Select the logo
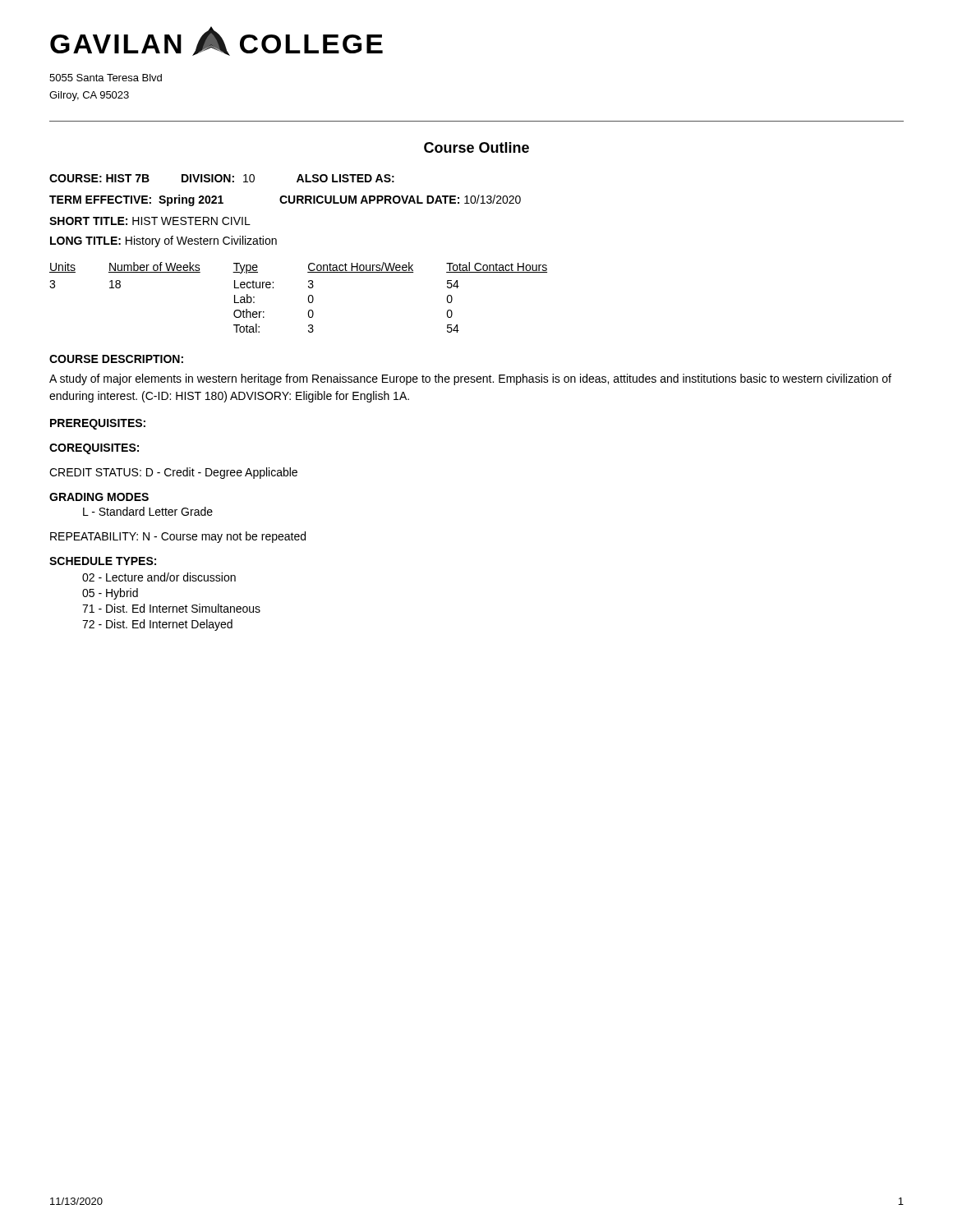This screenshot has height=1232, width=953. point(217,44)
